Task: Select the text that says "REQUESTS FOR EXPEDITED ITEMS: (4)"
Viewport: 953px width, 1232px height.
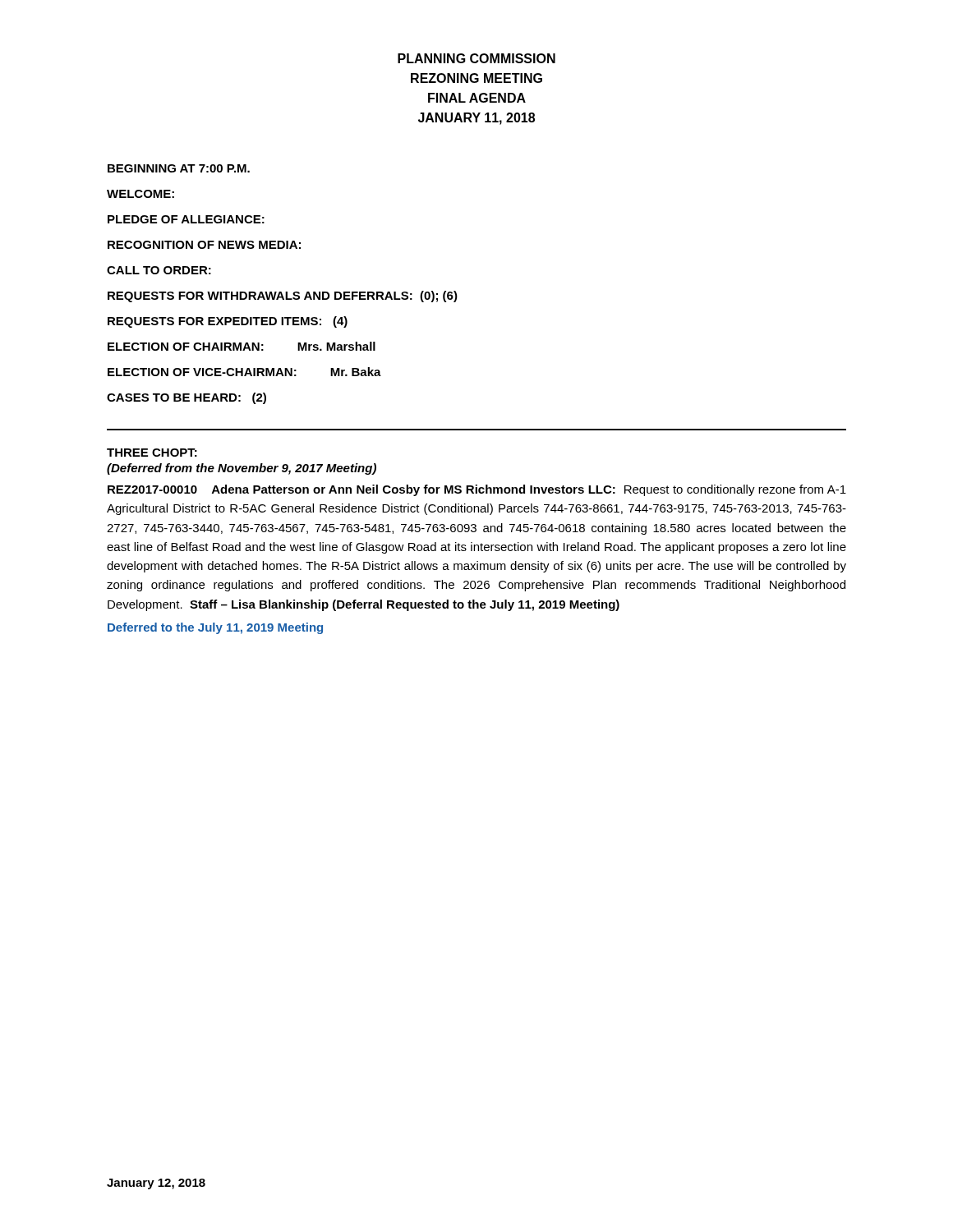Action: click(x=227, y=321)
